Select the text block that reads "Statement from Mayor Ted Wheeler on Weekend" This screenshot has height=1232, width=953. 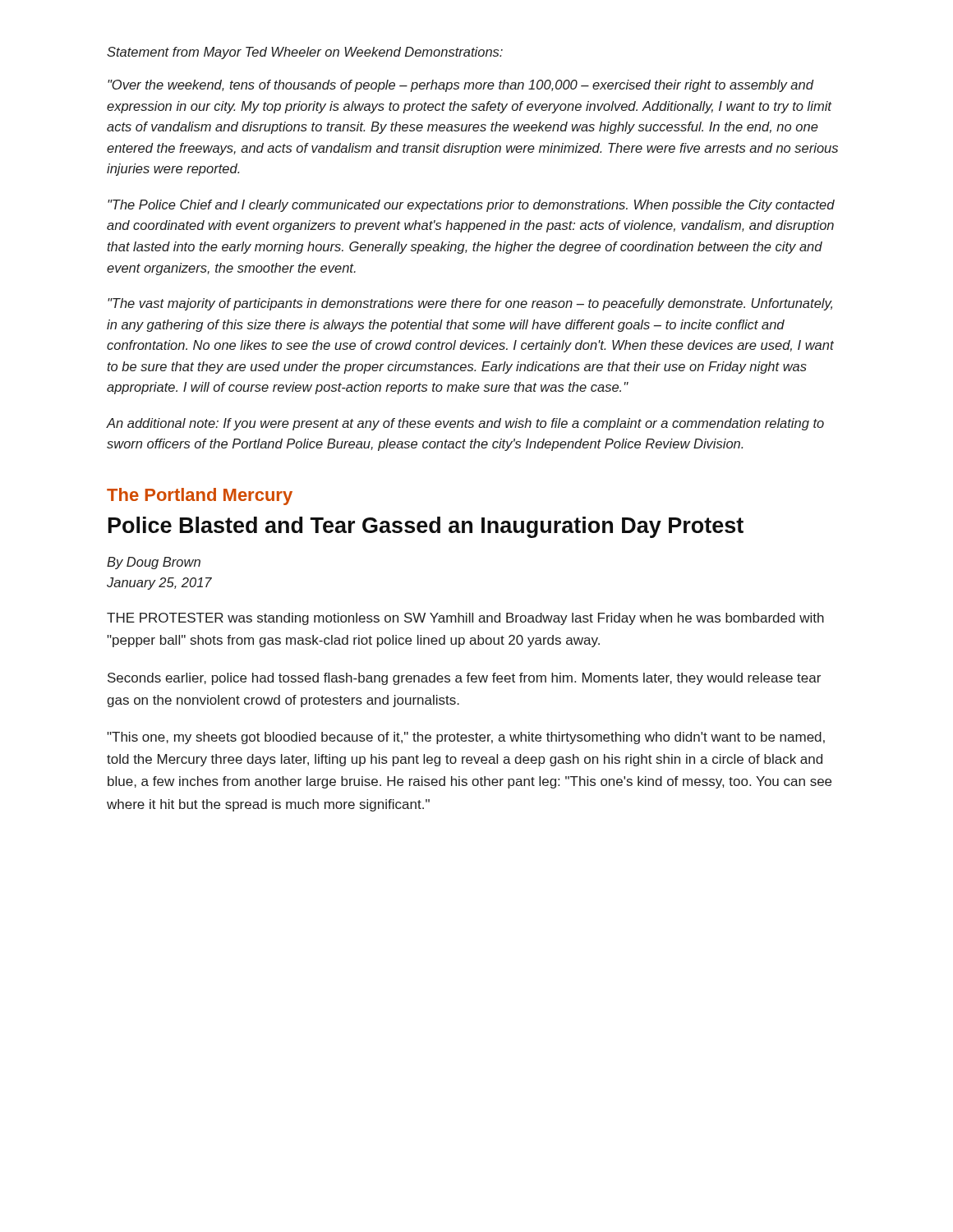[x=305, y=52]
